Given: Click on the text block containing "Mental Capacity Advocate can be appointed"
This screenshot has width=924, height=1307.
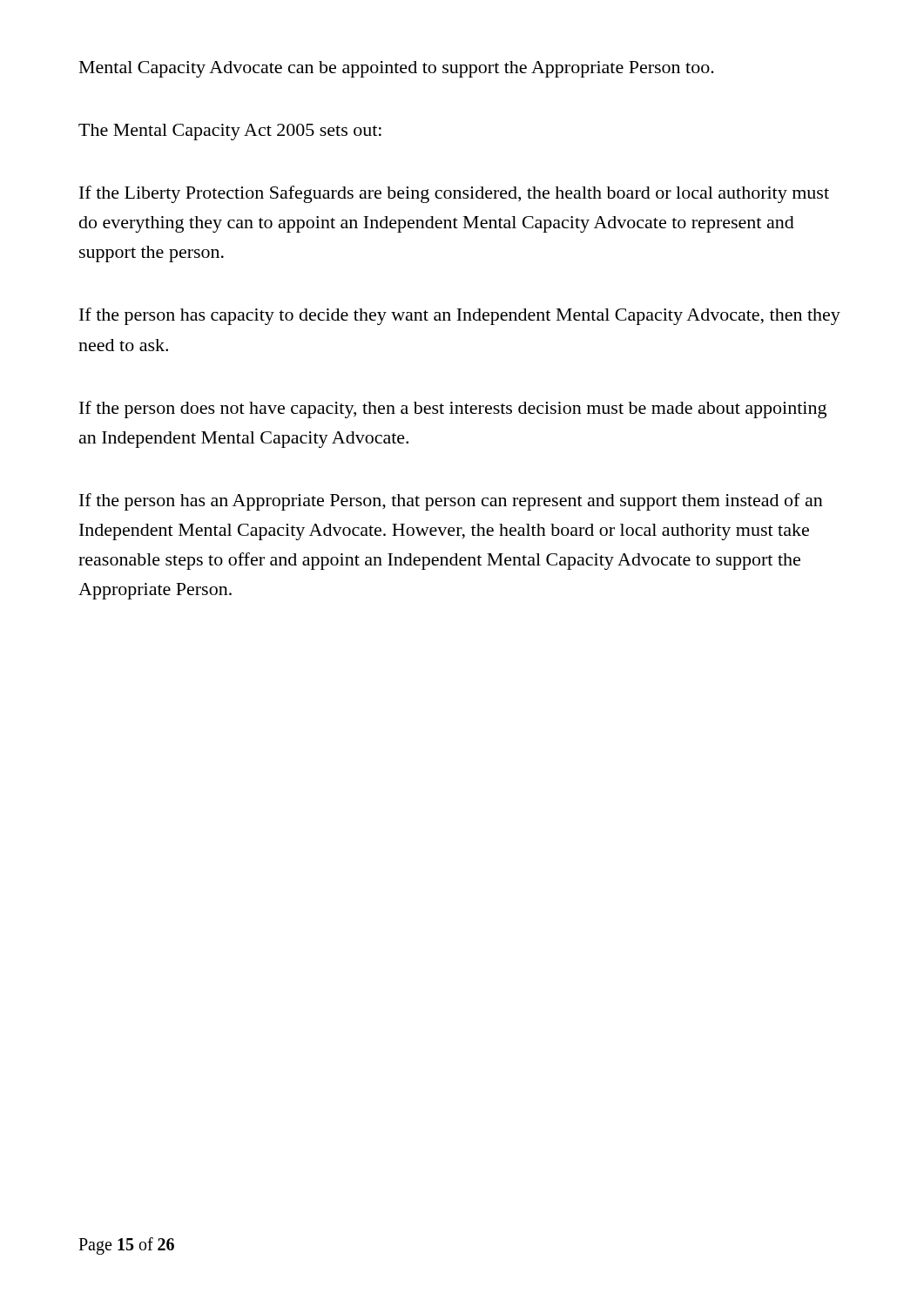Looking at the screenshot, I should (x=397, y=67).
